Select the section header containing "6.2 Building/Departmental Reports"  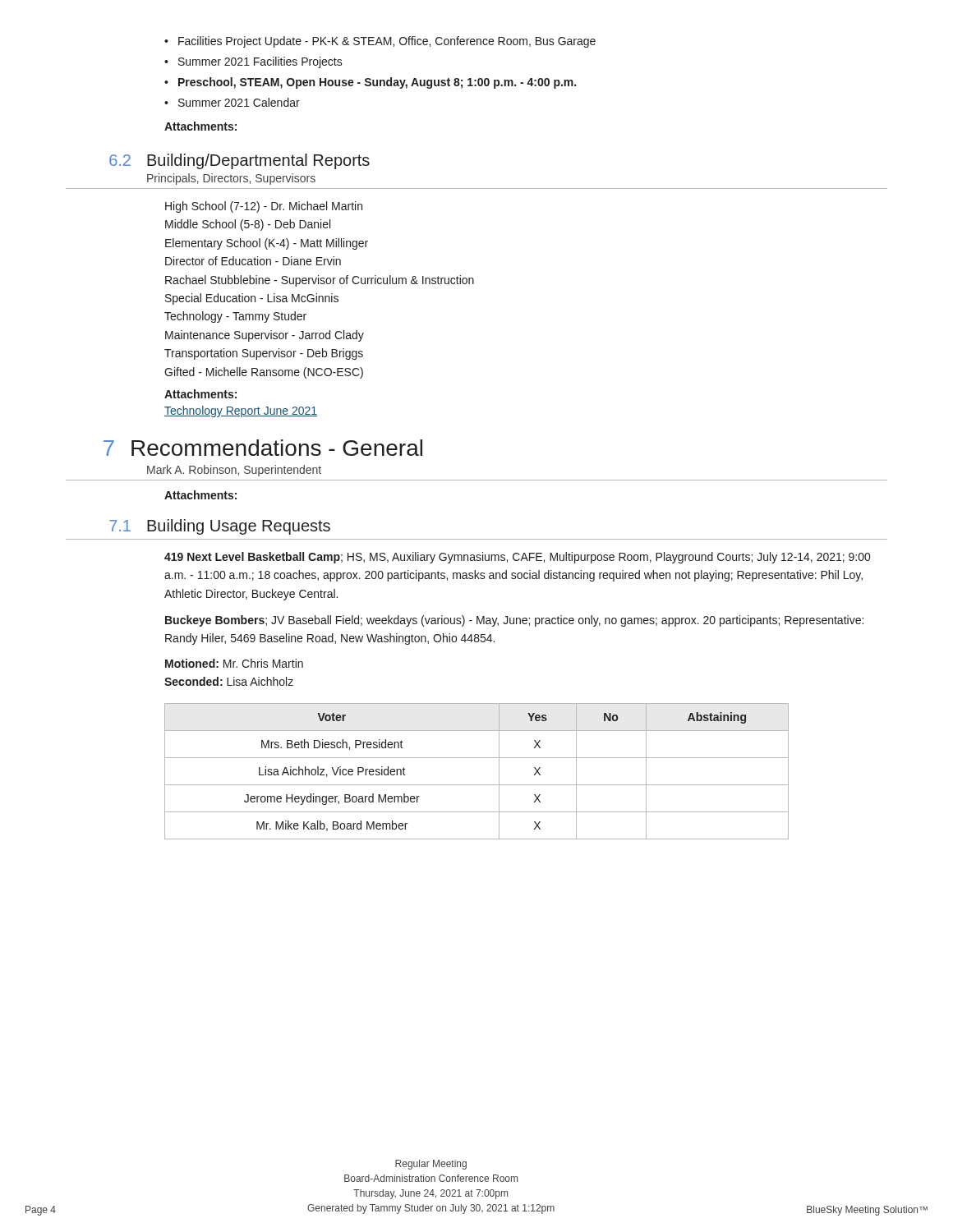click(x=218, y=161)
